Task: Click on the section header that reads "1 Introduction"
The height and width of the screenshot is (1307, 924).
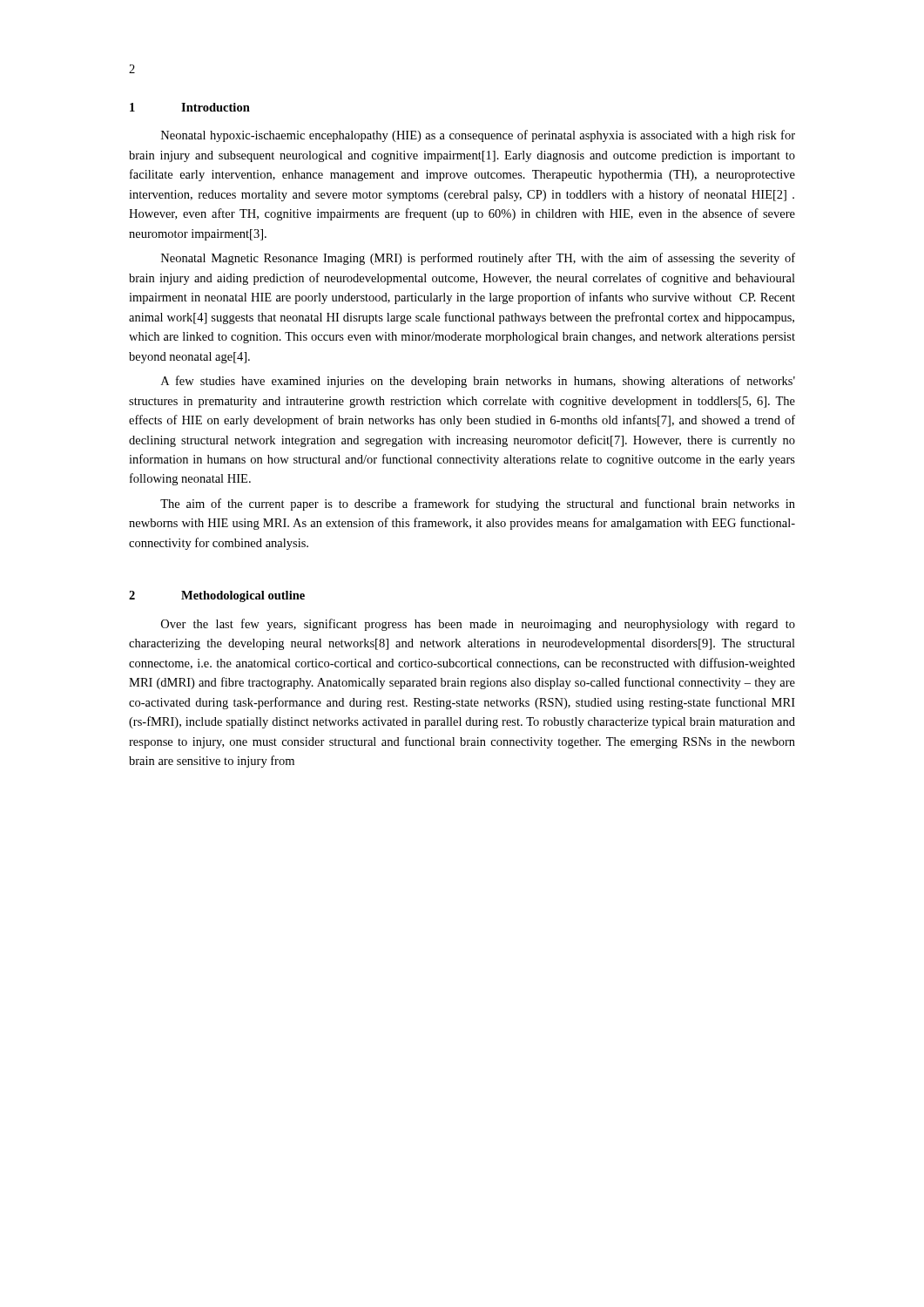Action: coord(189,107)
